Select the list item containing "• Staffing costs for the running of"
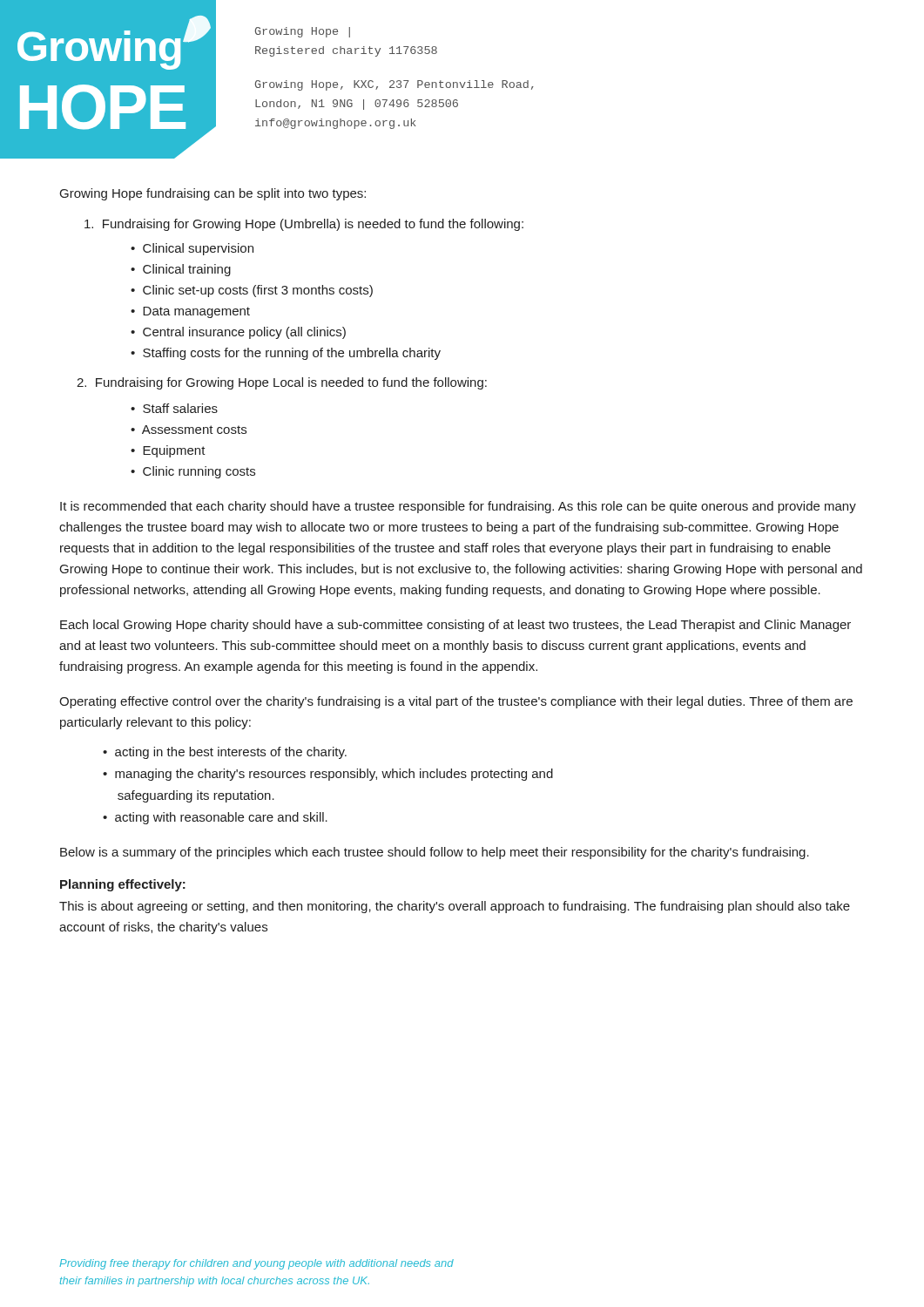924x1307 pixels. [286, 353]
